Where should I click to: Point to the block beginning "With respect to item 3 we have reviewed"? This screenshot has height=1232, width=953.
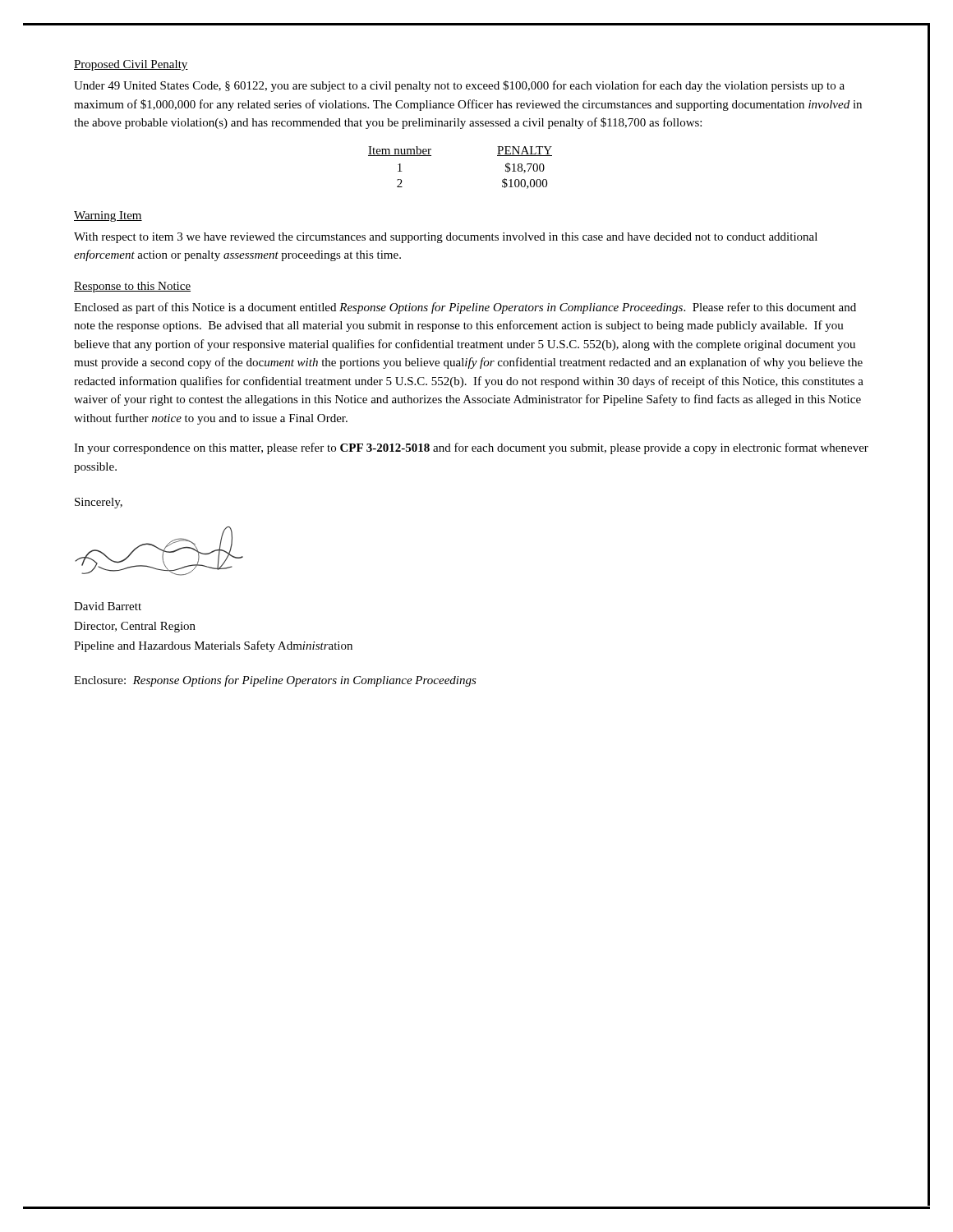tap(446, 245)
